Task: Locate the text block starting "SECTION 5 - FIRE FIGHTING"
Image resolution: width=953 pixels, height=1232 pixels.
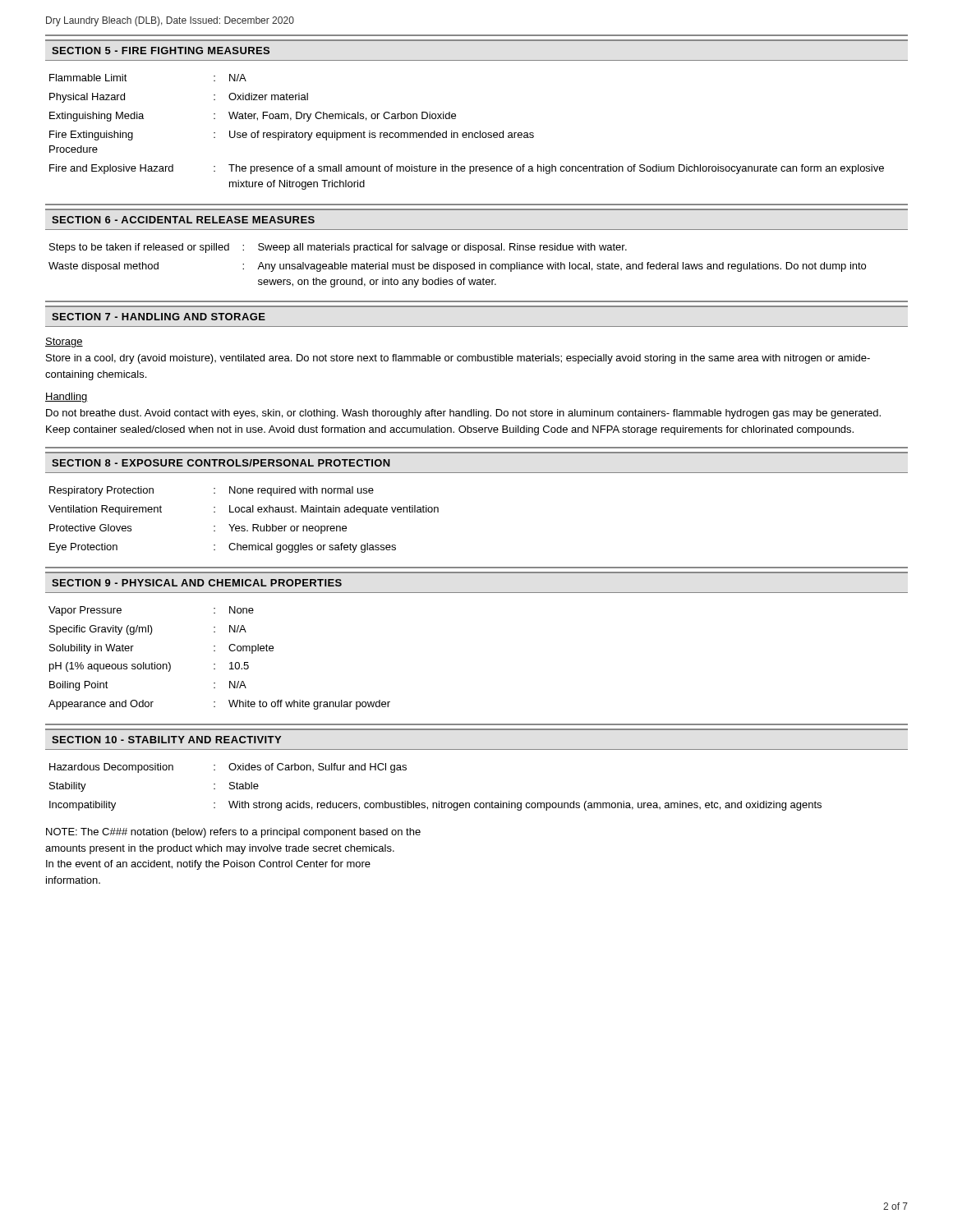Action: pyautogui.click(x=161, y=51)
